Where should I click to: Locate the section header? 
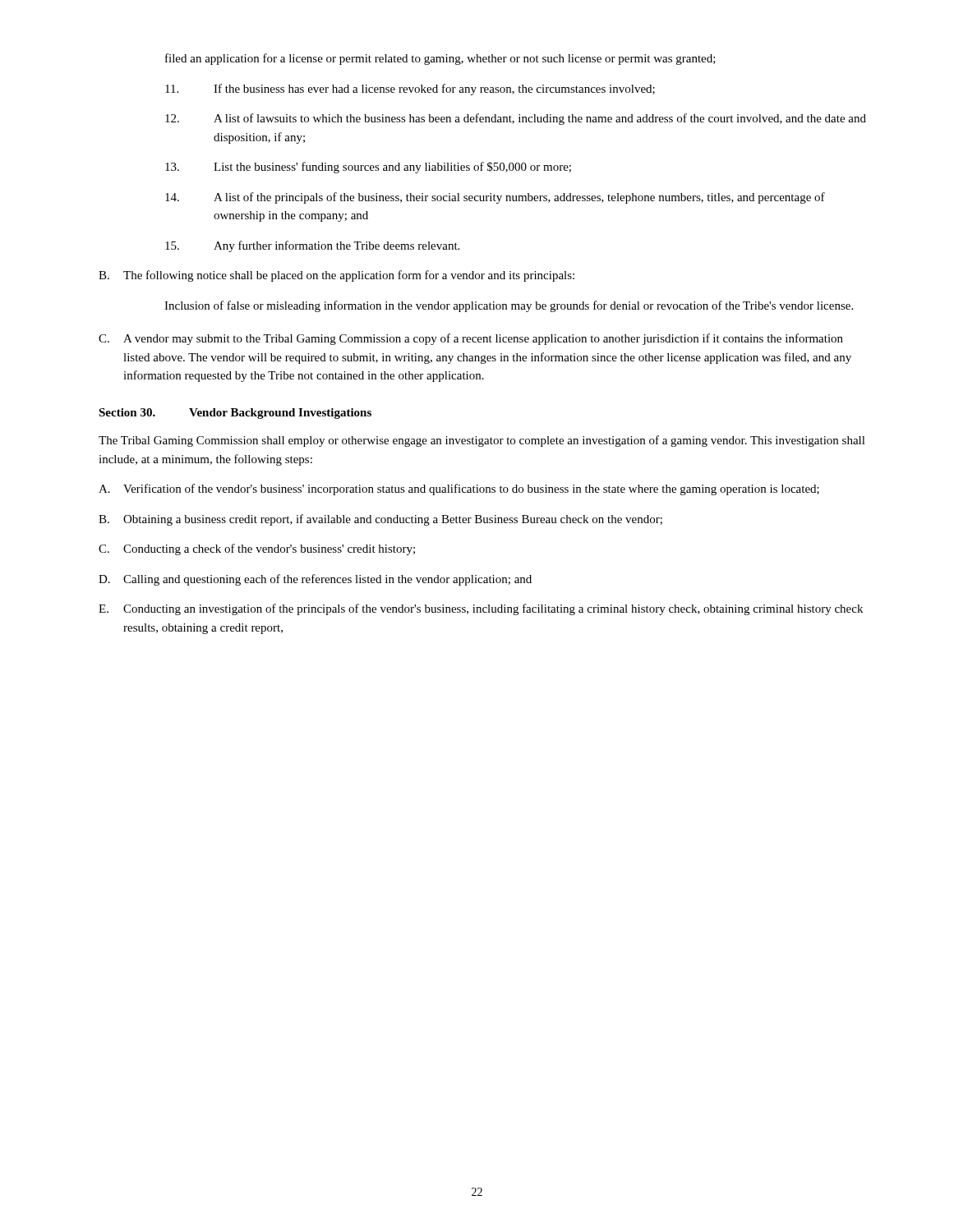click(x=235, y=412)
